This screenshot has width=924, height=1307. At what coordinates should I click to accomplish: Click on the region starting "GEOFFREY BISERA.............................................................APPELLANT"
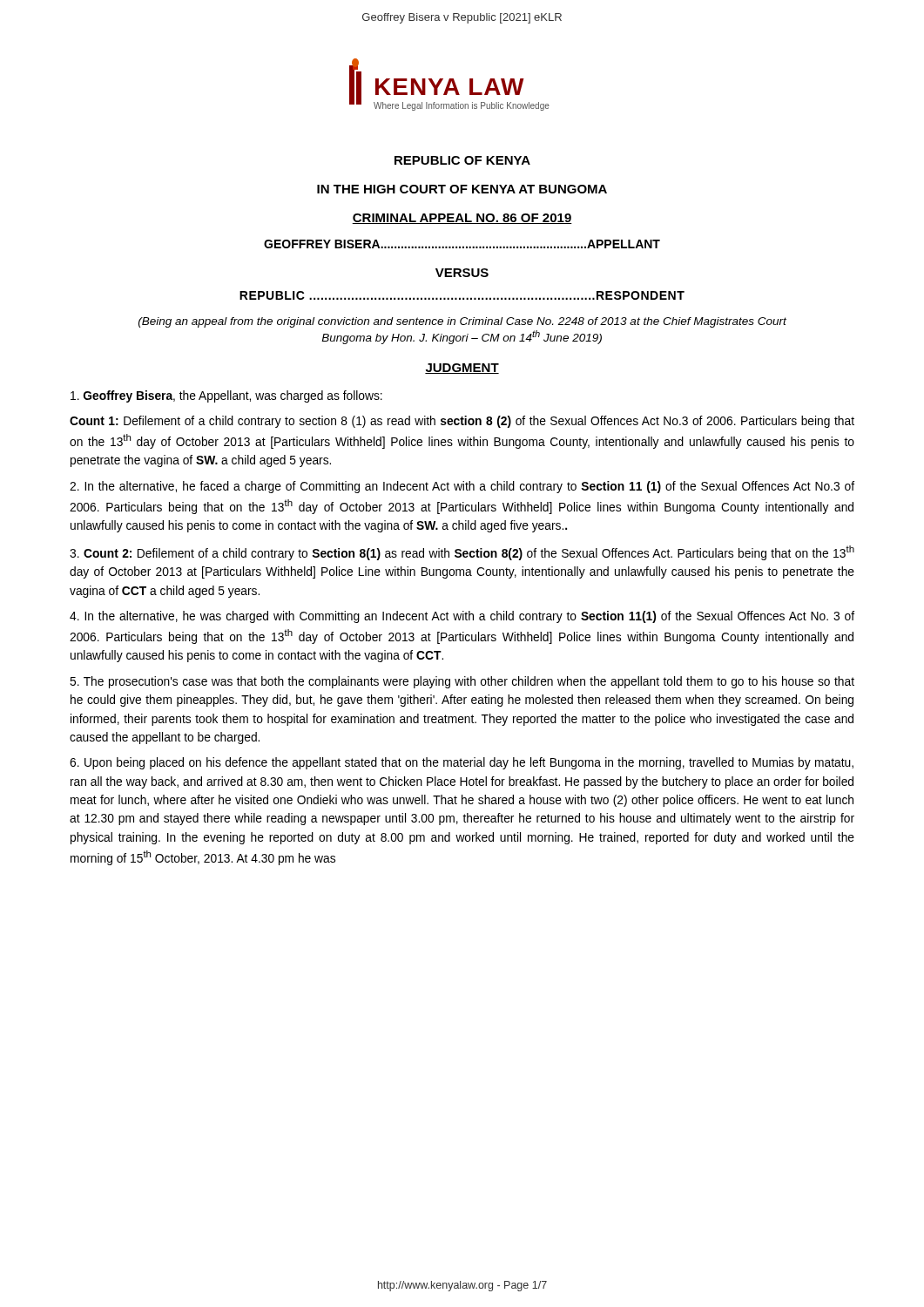[x=462, y=244]
